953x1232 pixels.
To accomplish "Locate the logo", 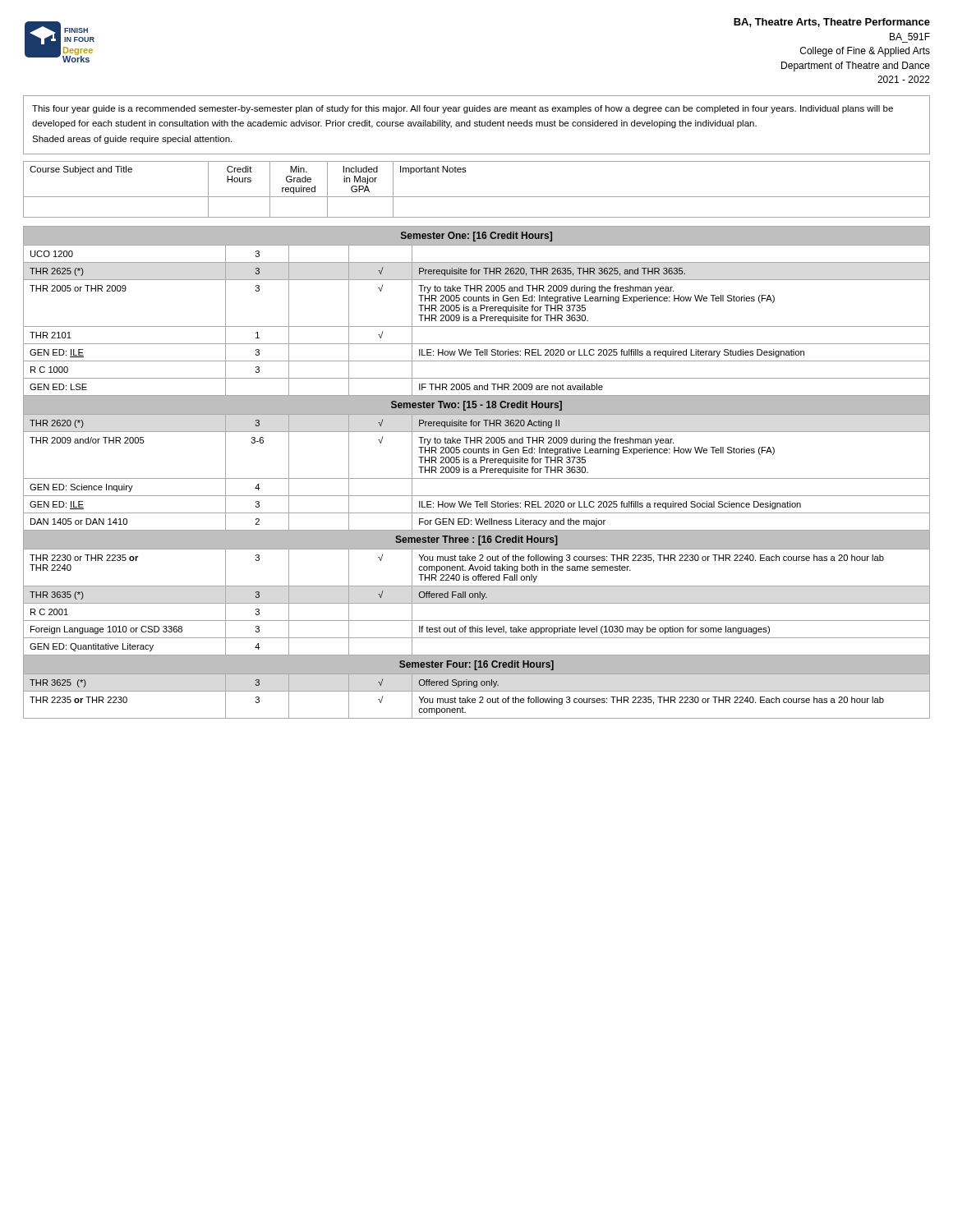I will coord(68,39).
